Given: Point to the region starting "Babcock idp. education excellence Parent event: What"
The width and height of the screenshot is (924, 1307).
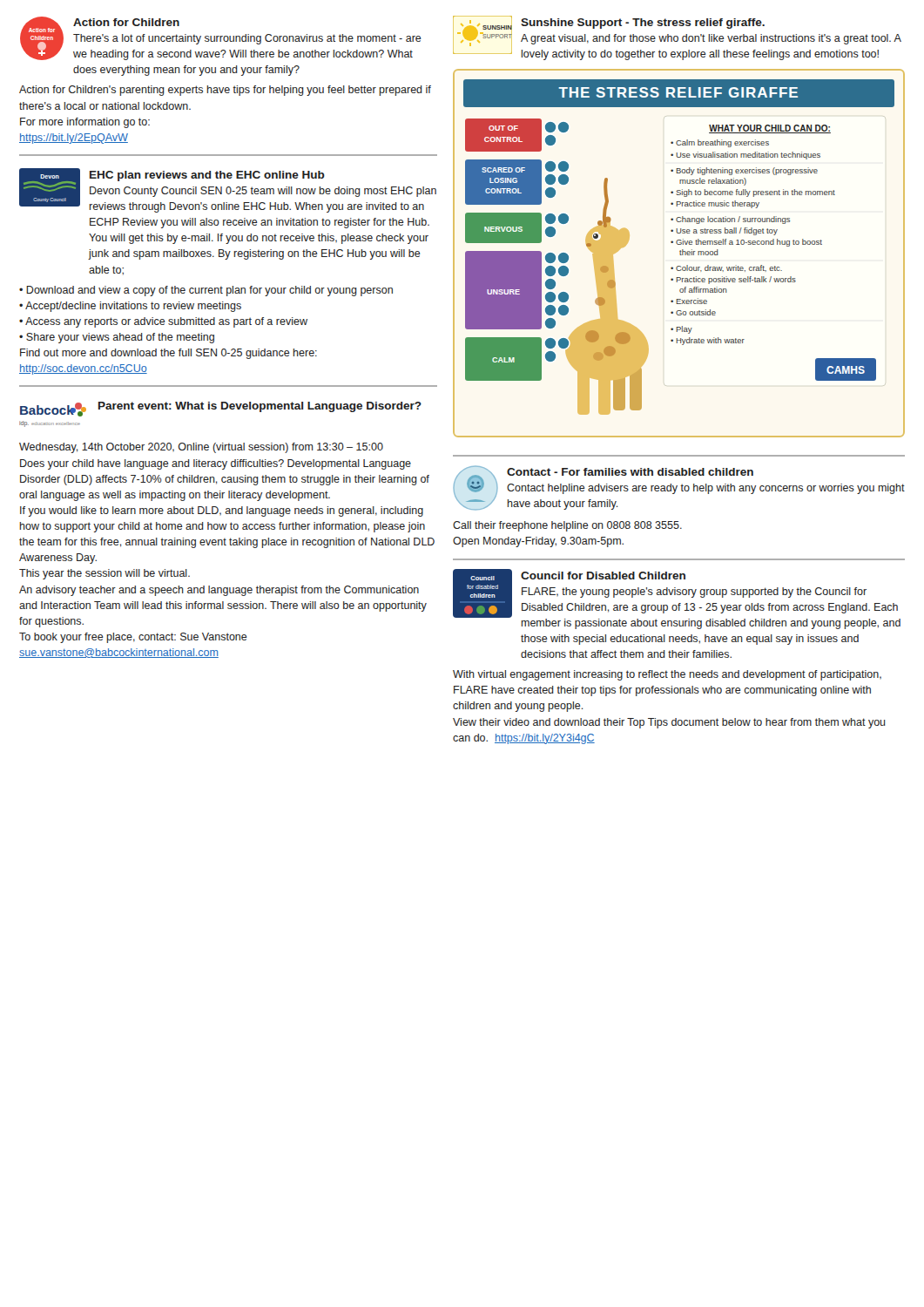Looking at the screenshot, I should pyautogui.click(x=228, y=530).
